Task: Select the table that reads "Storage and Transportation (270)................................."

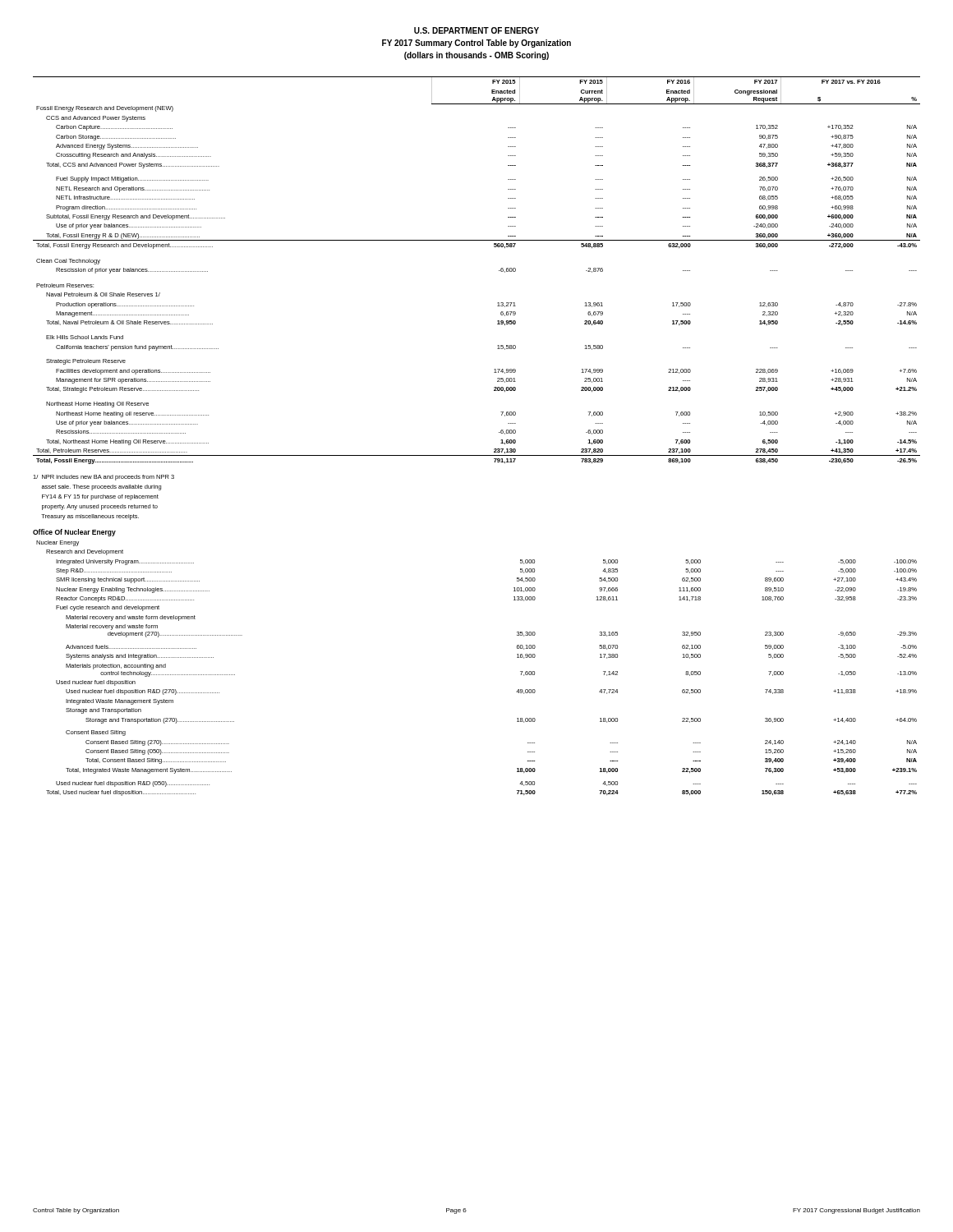Action: [476, 667]
